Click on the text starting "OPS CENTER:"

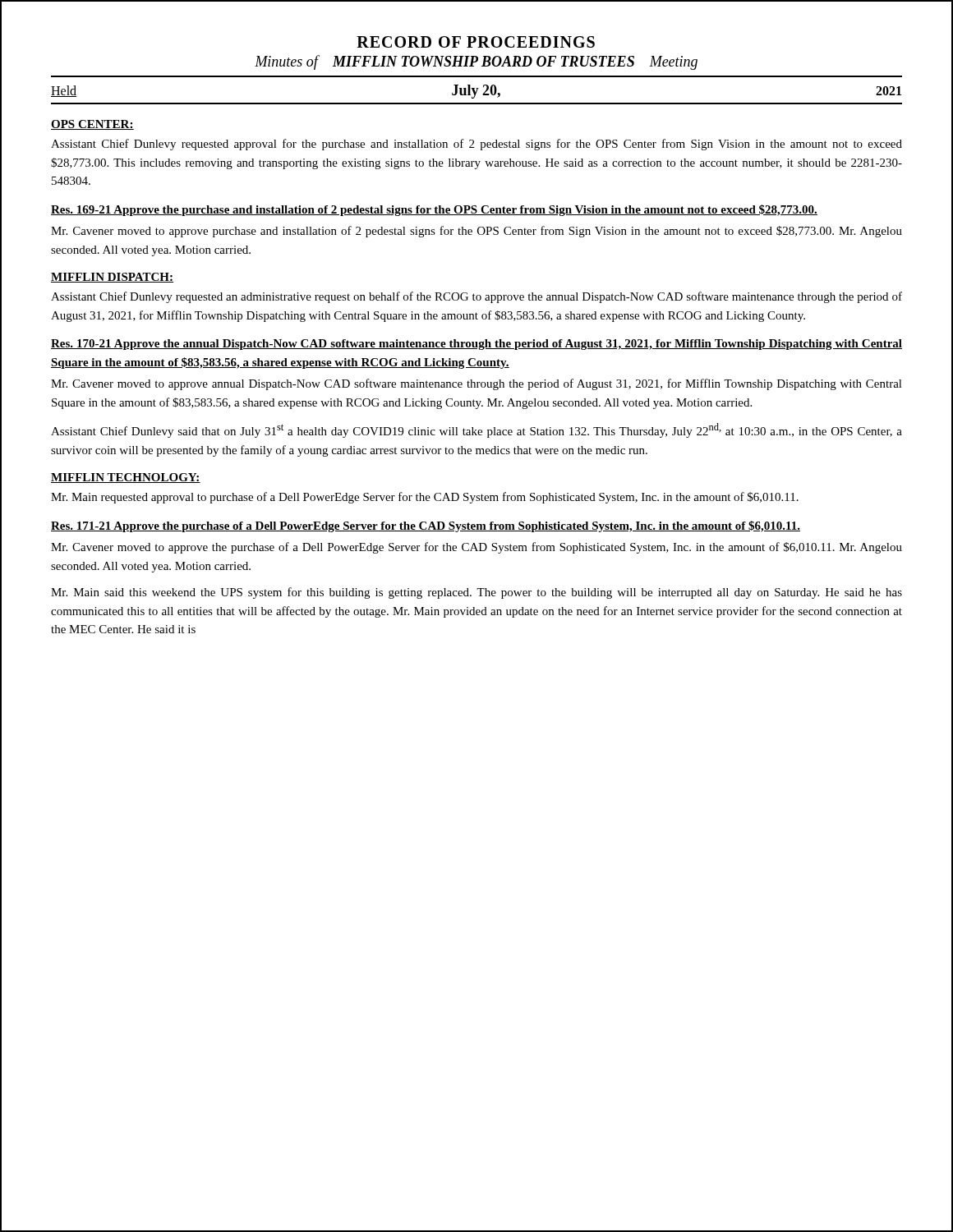pos(92,124)
